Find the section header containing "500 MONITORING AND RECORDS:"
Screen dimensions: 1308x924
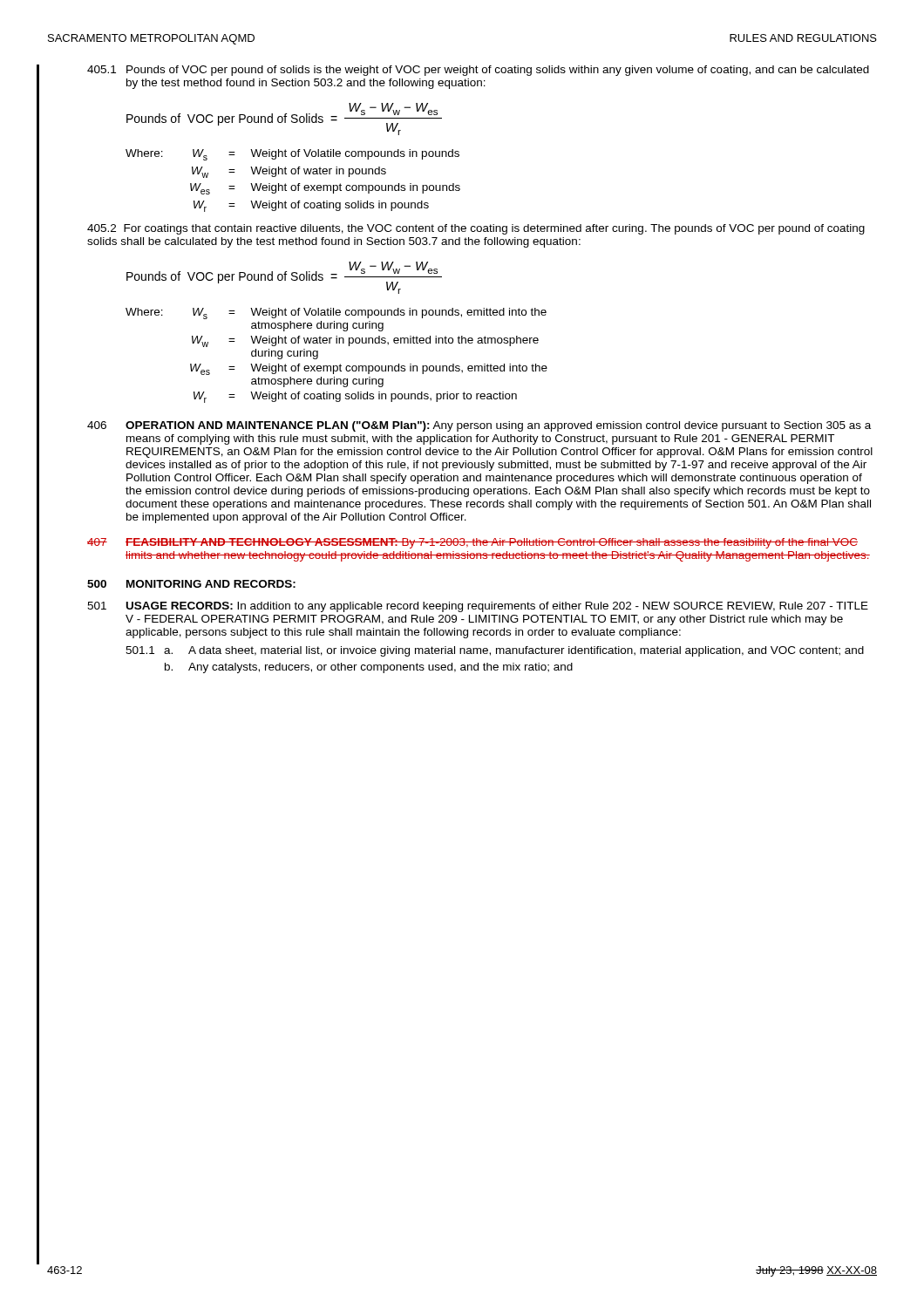(x=192, y=584)
